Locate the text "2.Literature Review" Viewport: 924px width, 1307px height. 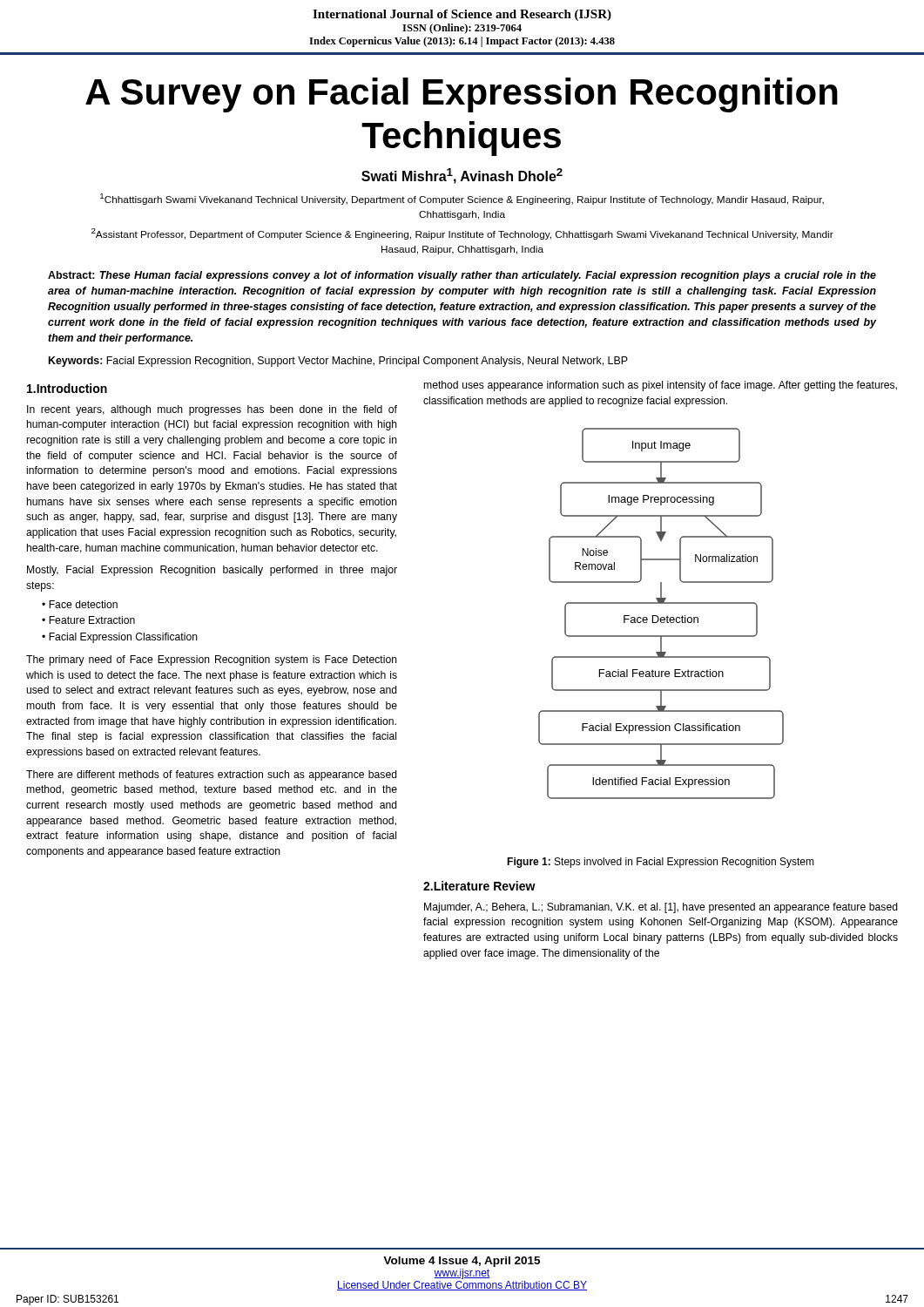pos(479,887)
